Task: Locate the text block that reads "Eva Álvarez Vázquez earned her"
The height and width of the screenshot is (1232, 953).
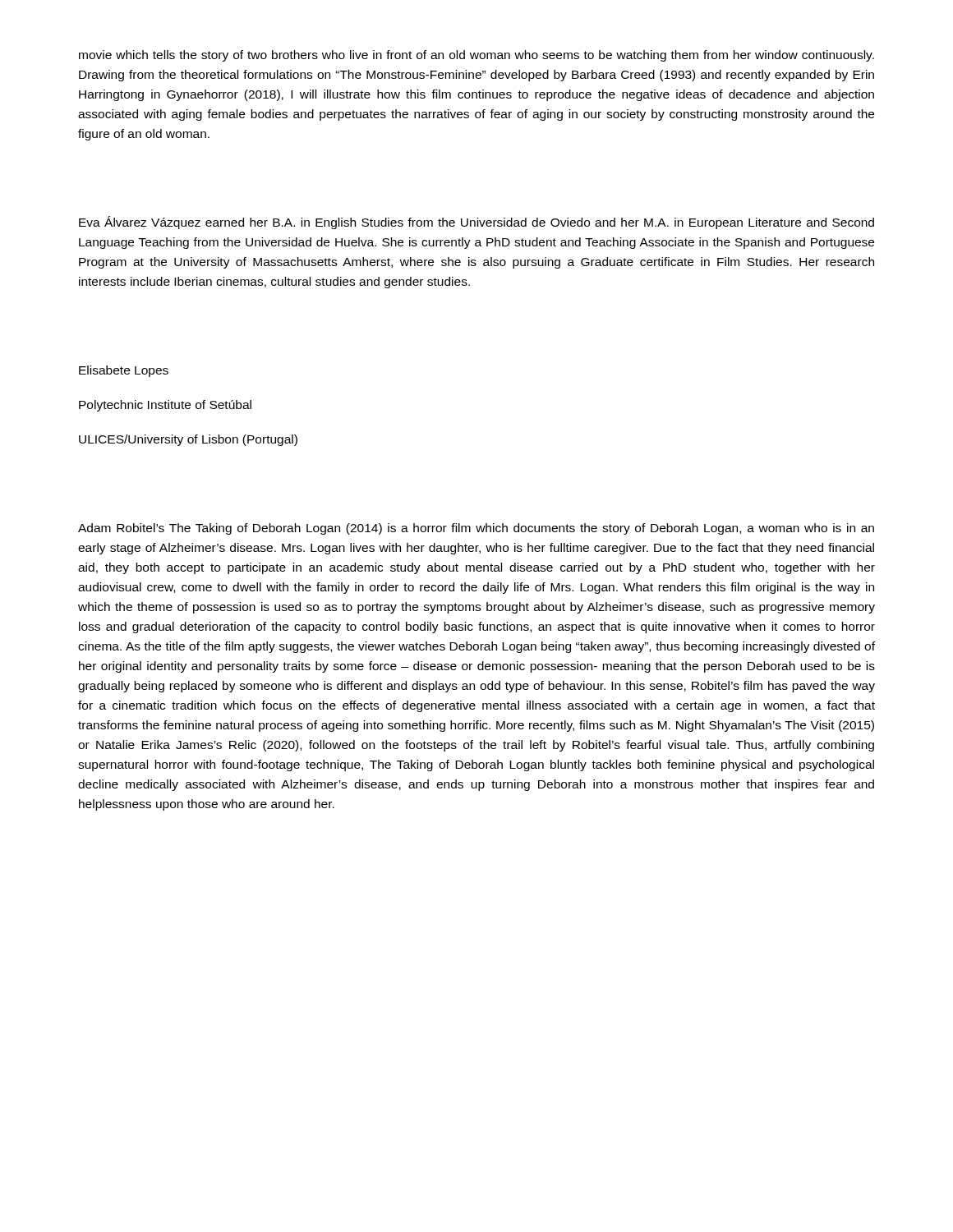Action: pyautogui.click(x=476, y=252)
